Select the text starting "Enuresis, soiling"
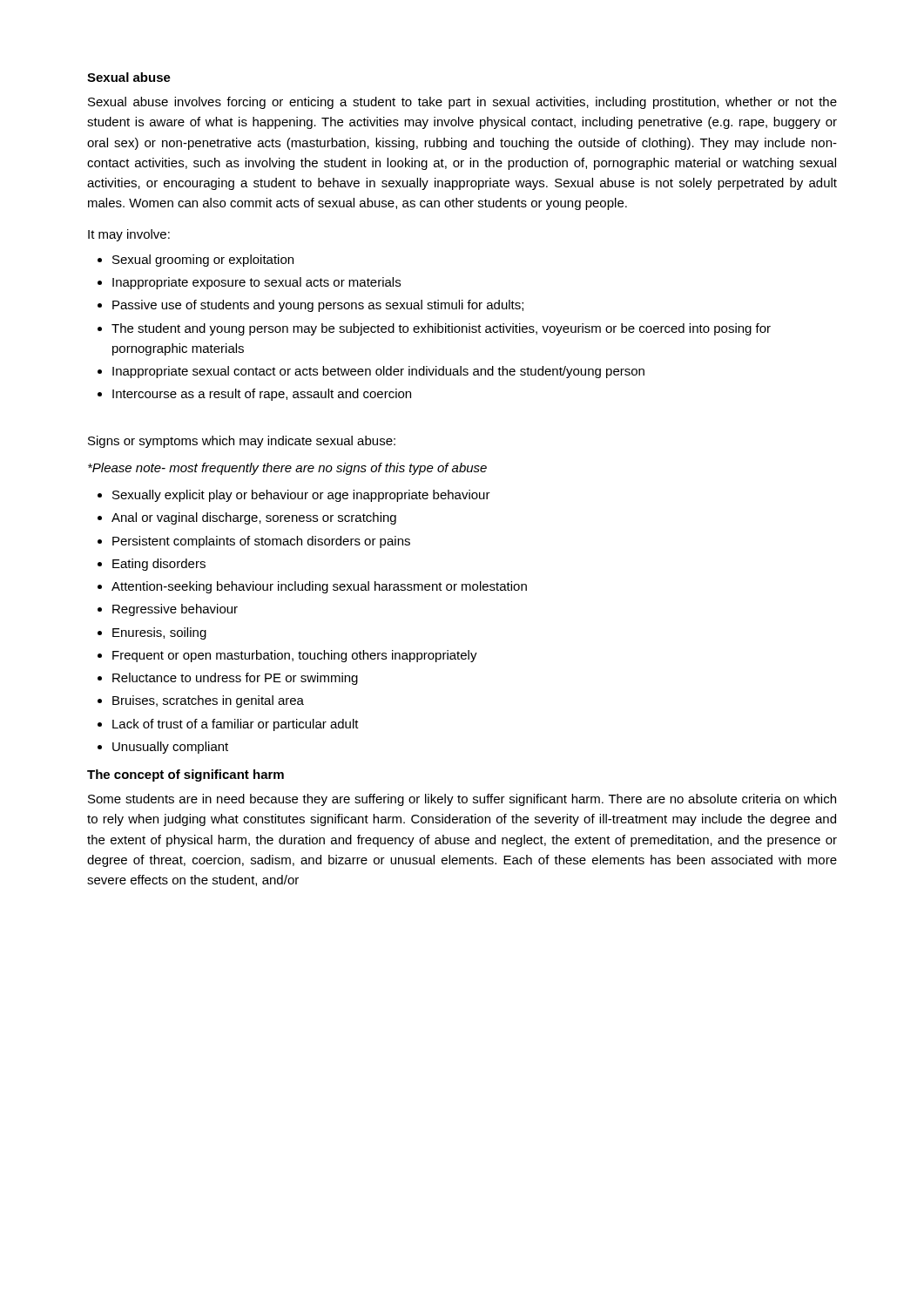924x1307 pixels. click(159, 632)
